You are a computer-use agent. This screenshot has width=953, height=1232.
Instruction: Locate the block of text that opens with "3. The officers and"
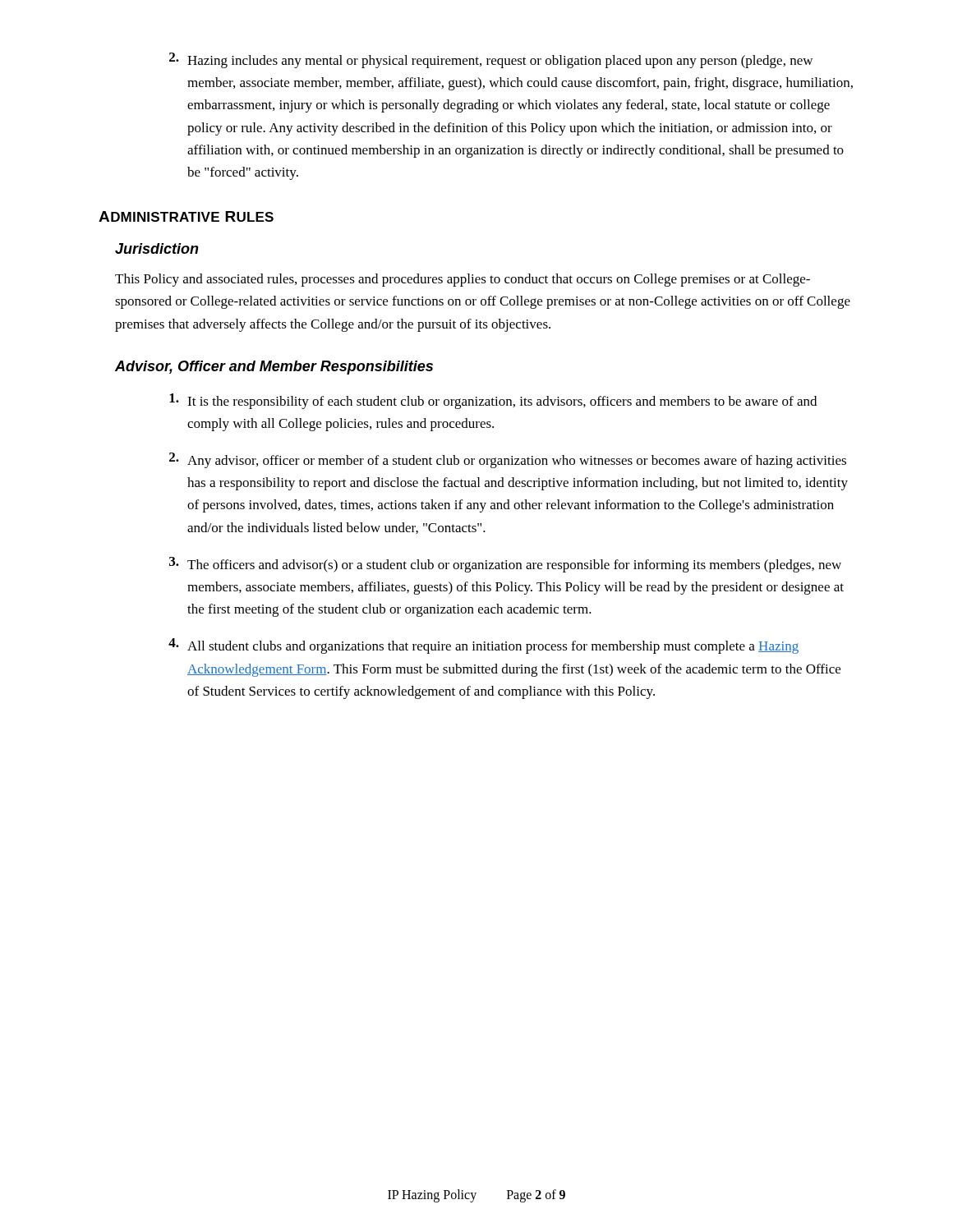501,587
